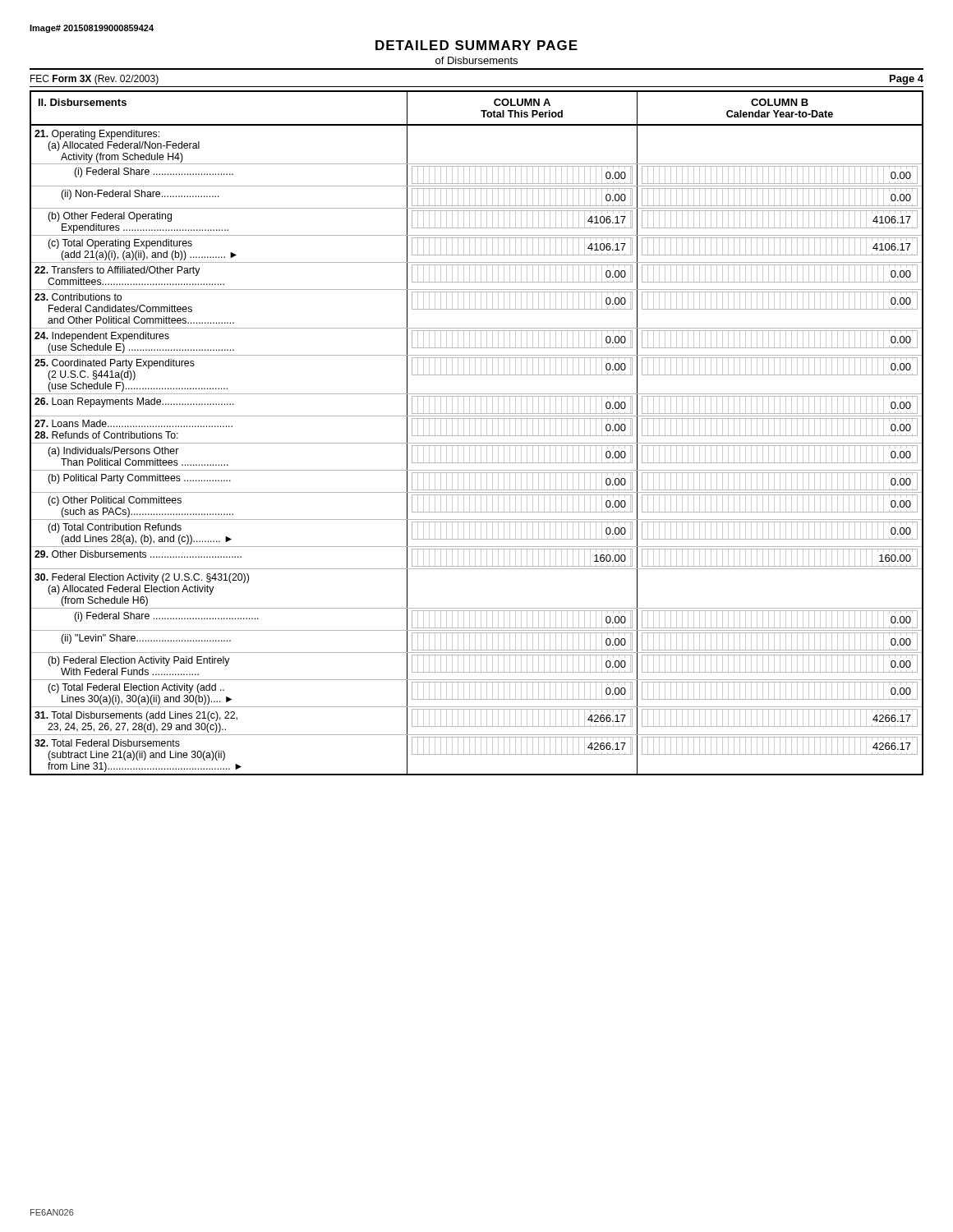Select the block starting "Page 4"
This screenshot has width=953, height=1232.
click(x=906, y=78)
